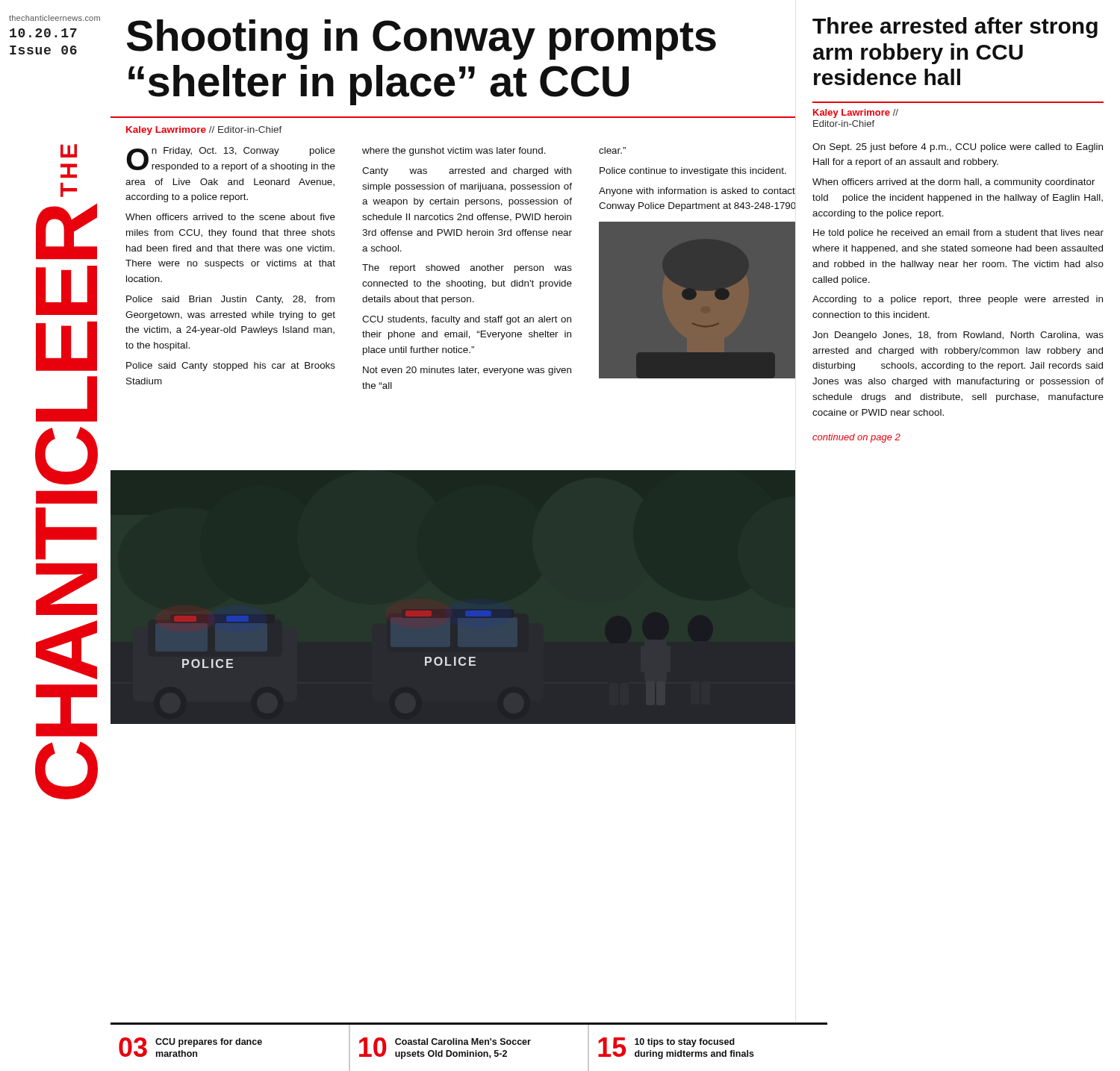
Task: Locate the text "Kaley Lawrimore //Editor-in-Chief"
Action: (855, 118)
